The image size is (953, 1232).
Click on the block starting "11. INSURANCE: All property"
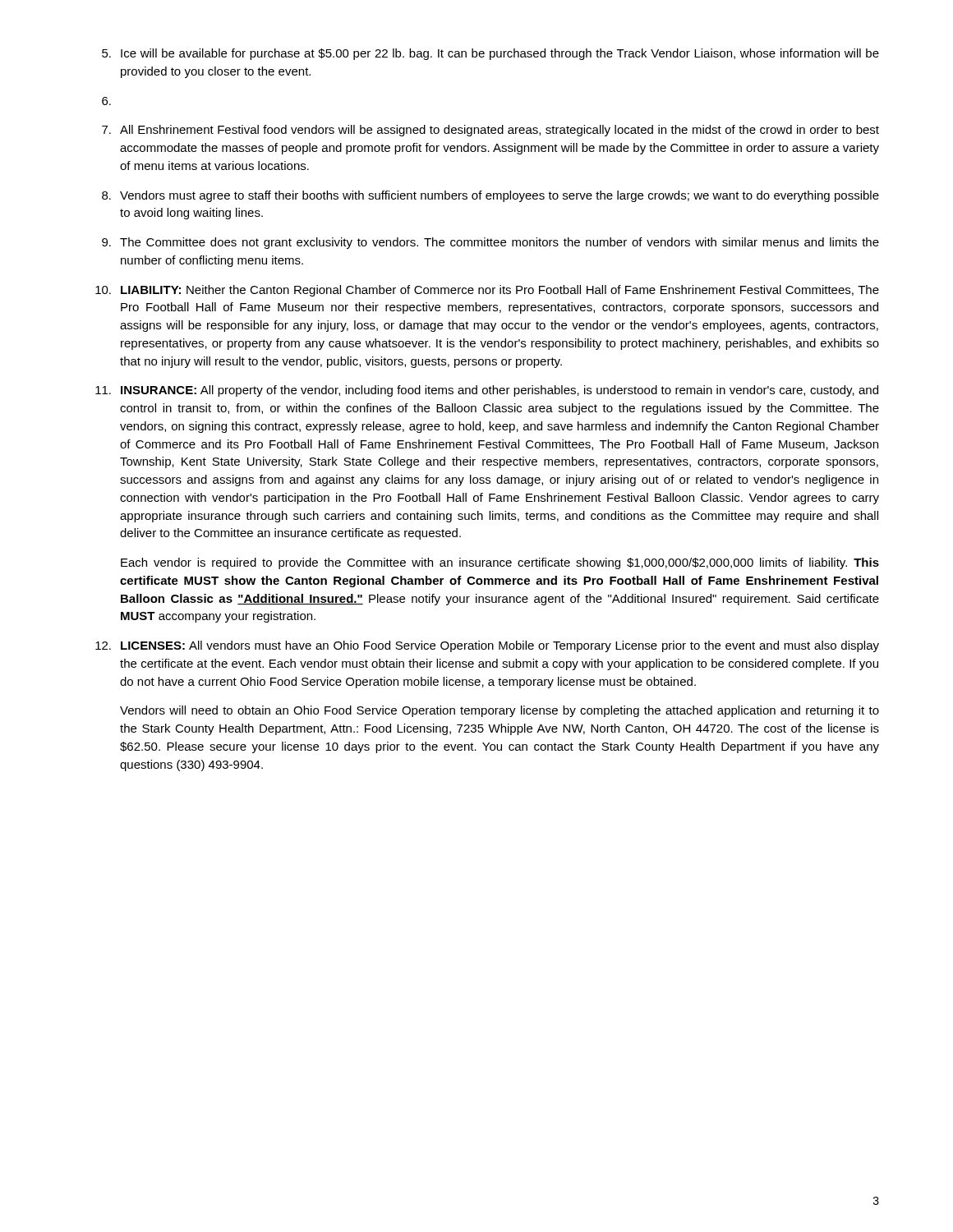point(476,462)
